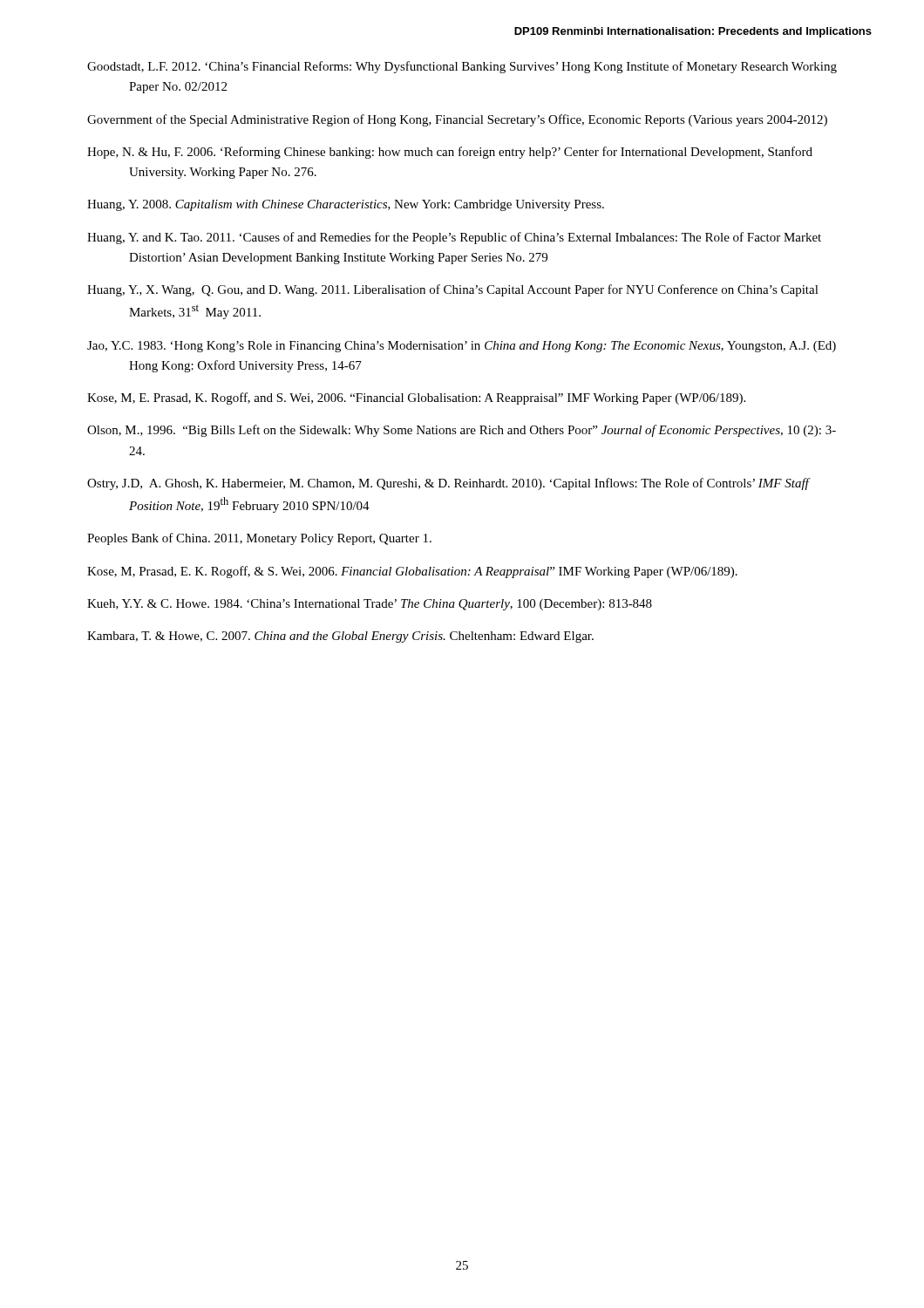Select the list item that reads "Kose, M, E. Prasad, K. Rogoff,"
The image size is (924, 1308).
click(x=417, y=398)
